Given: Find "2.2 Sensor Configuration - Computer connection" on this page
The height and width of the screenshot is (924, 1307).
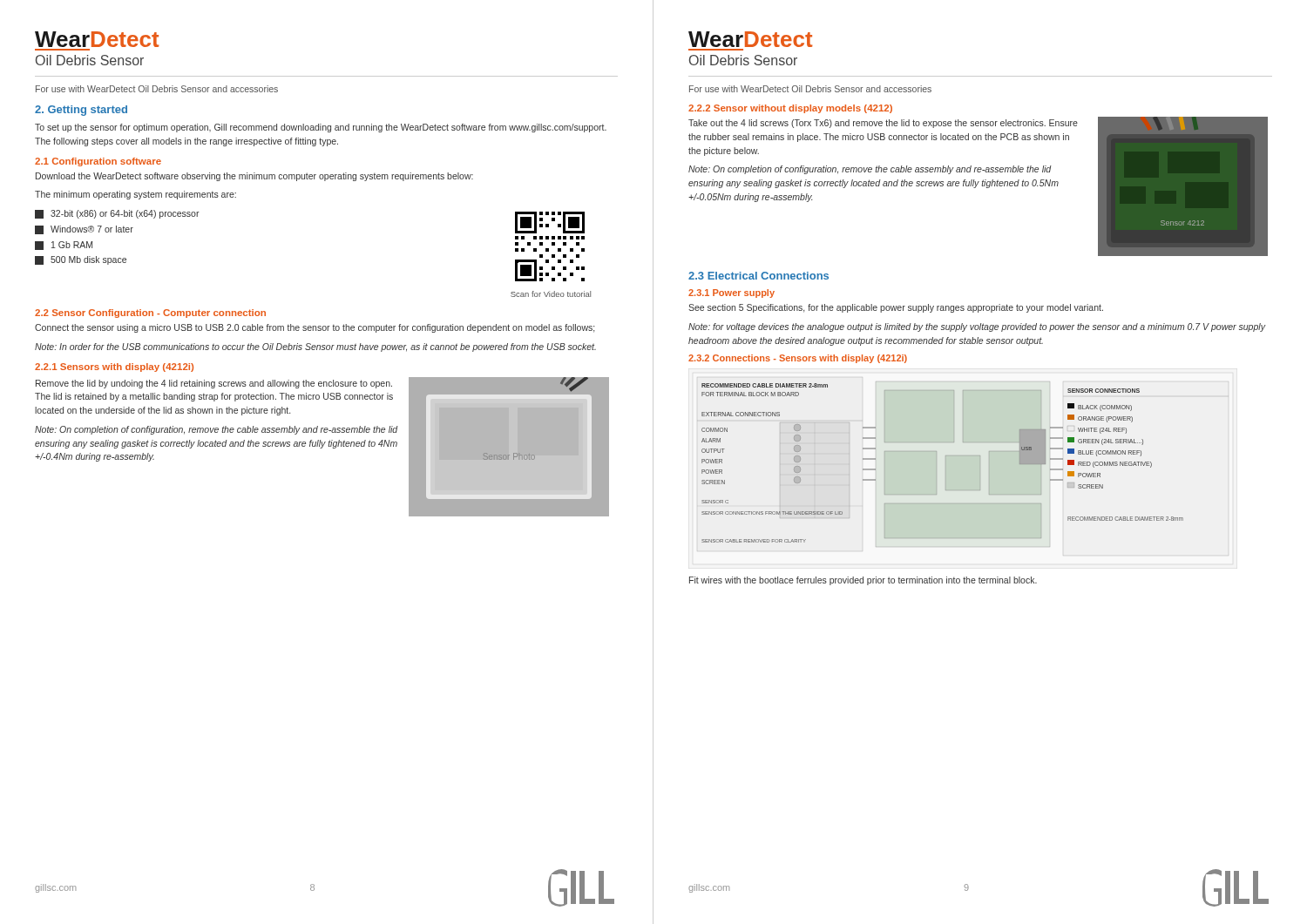Looking at the screenshot, I should point(151,313).
